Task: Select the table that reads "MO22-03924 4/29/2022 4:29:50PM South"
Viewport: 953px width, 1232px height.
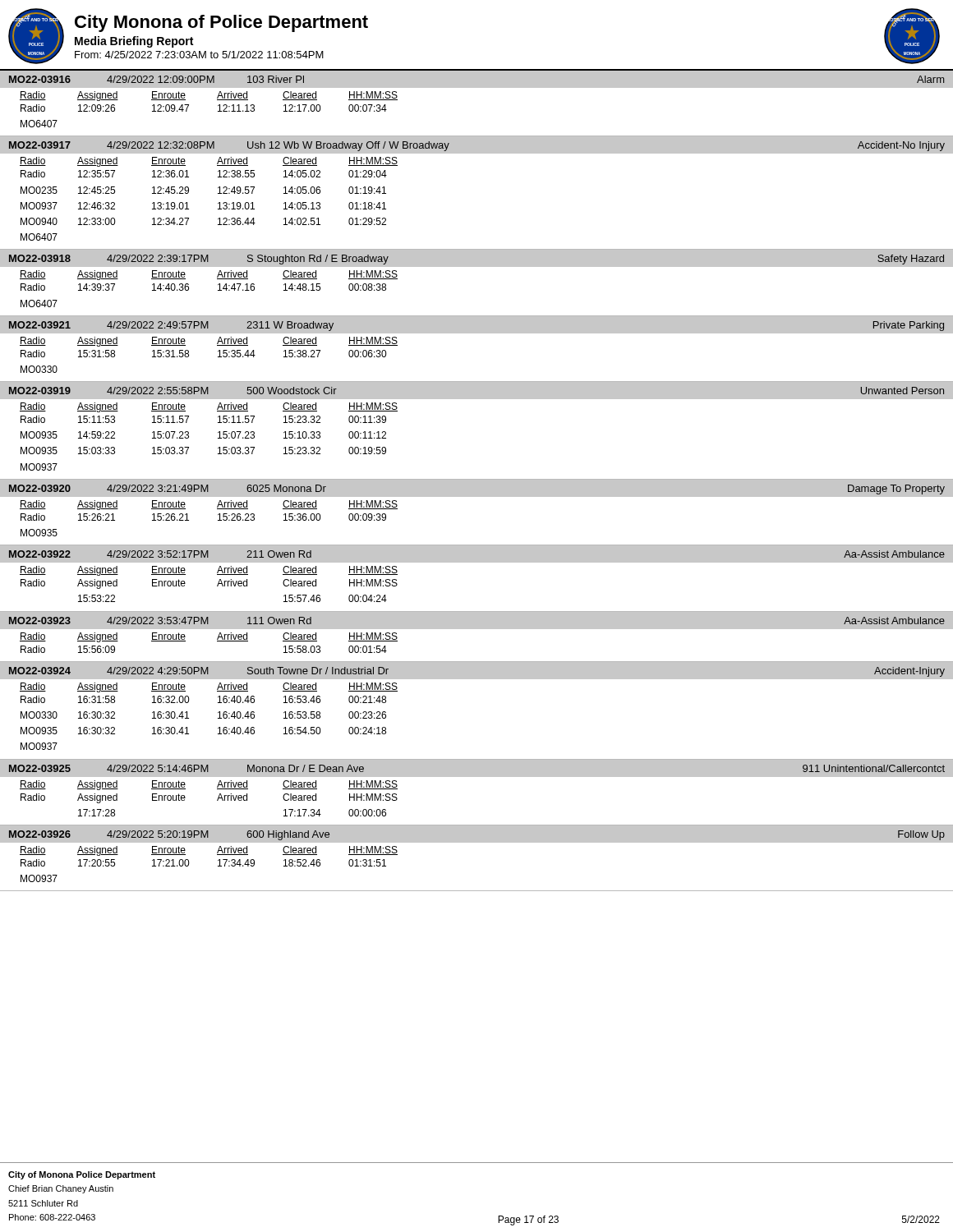Action: pyautogui.click(x=476, y=711)
